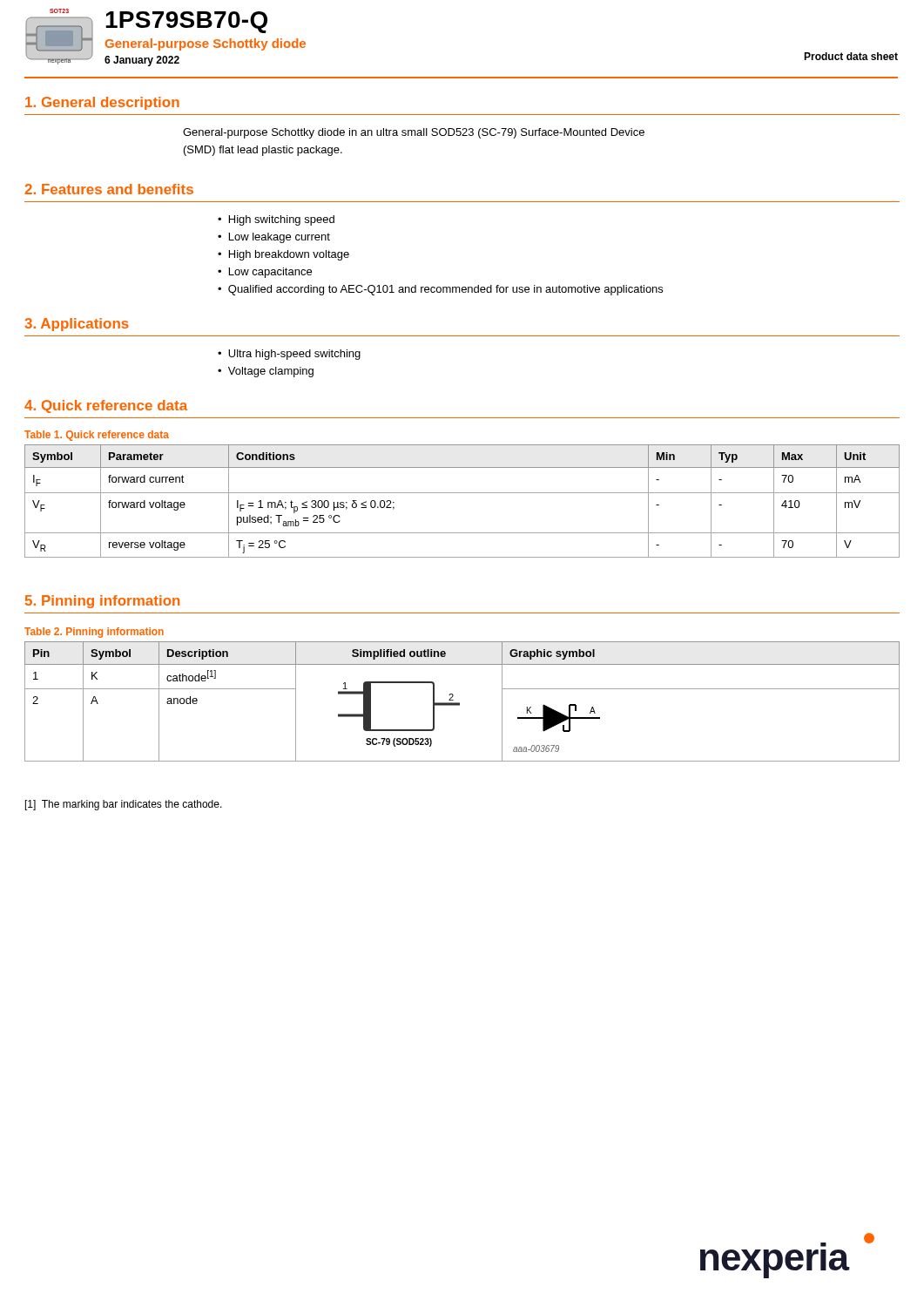This screenshot has height=1307, width=924.
Task: Navigate to the element starting "Table 2. Pinning information"
Action: [x=94, y=632]
